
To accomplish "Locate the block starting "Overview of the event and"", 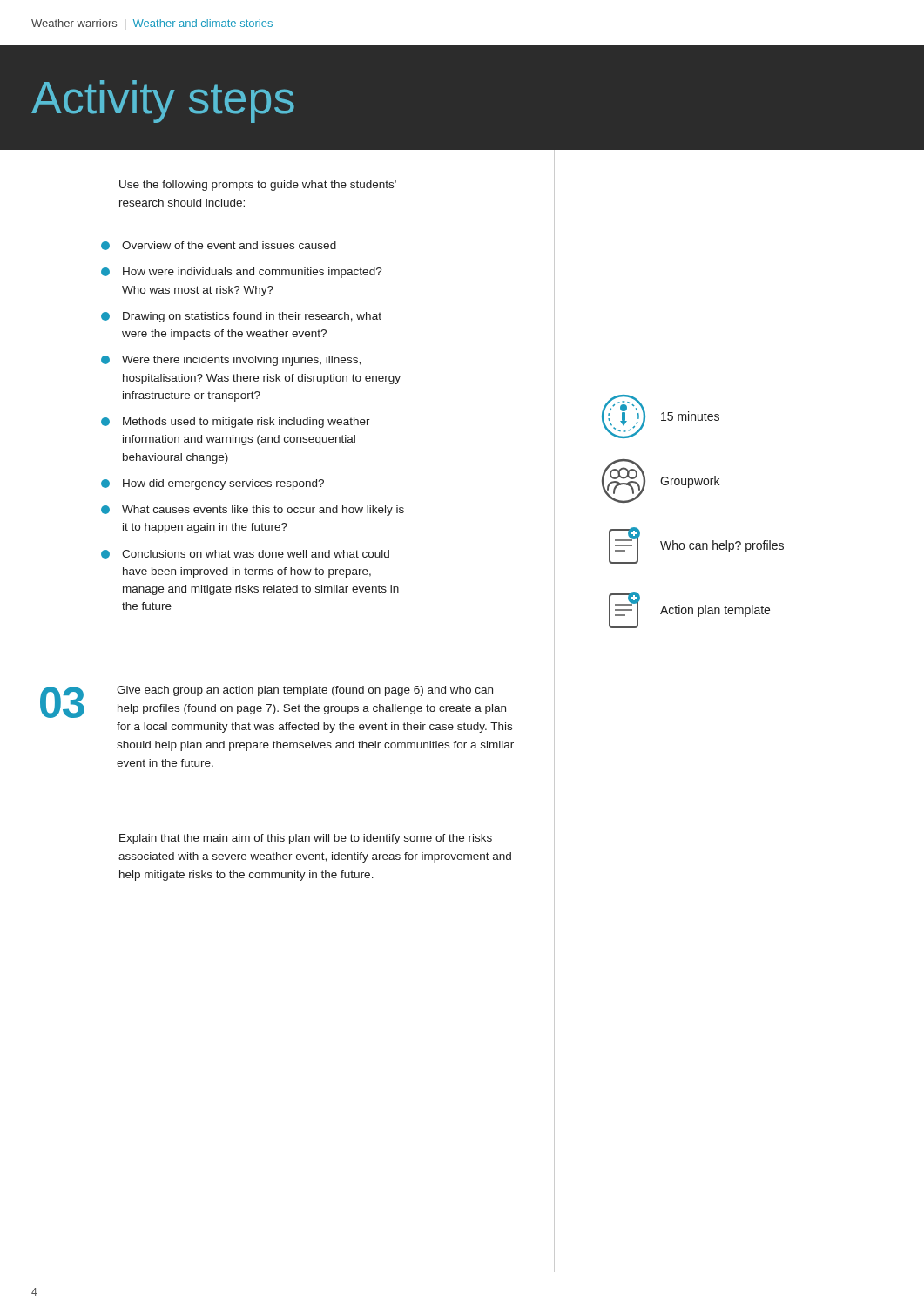I will 310,246.
